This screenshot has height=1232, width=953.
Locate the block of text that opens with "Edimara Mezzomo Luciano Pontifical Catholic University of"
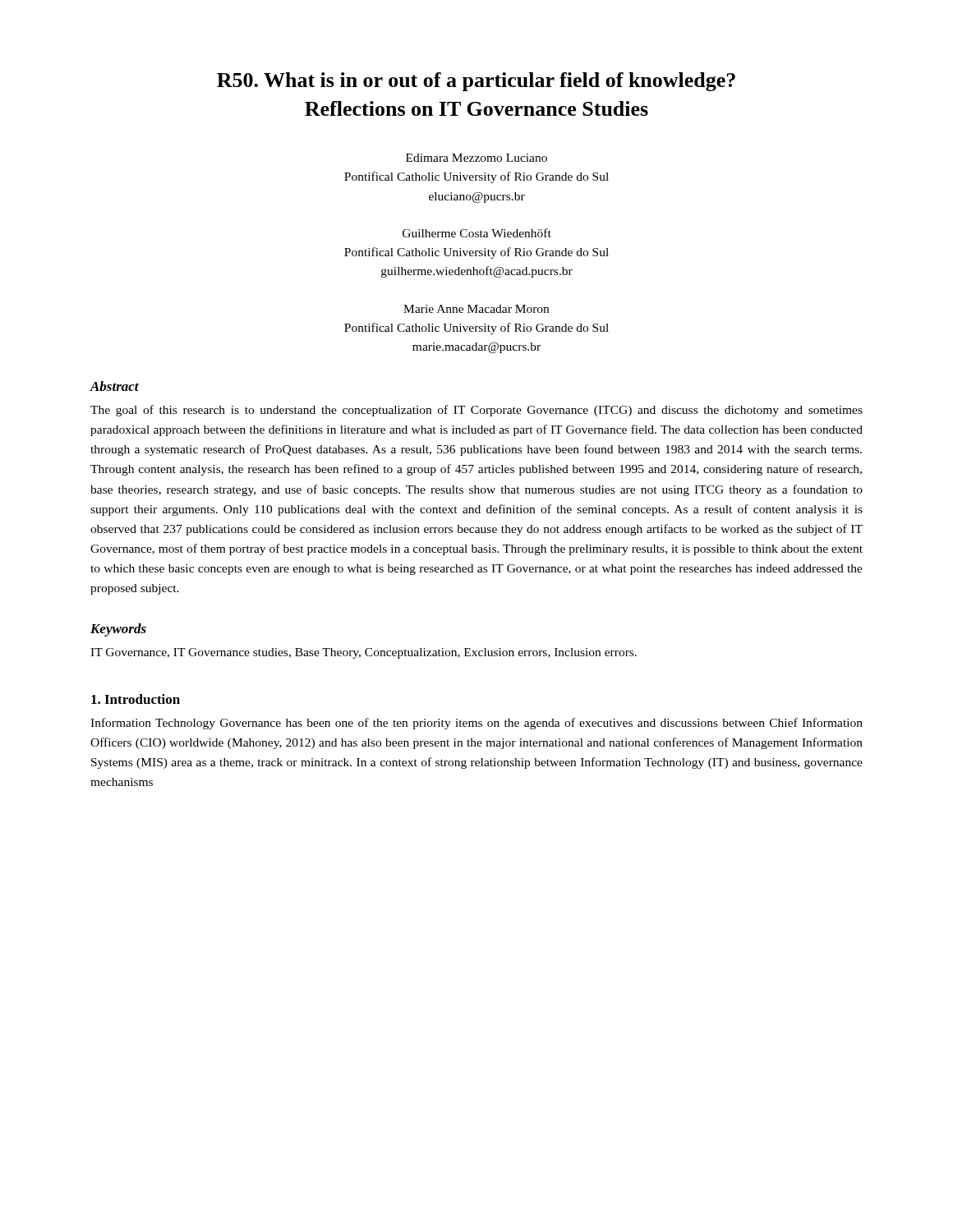[476, 177]
